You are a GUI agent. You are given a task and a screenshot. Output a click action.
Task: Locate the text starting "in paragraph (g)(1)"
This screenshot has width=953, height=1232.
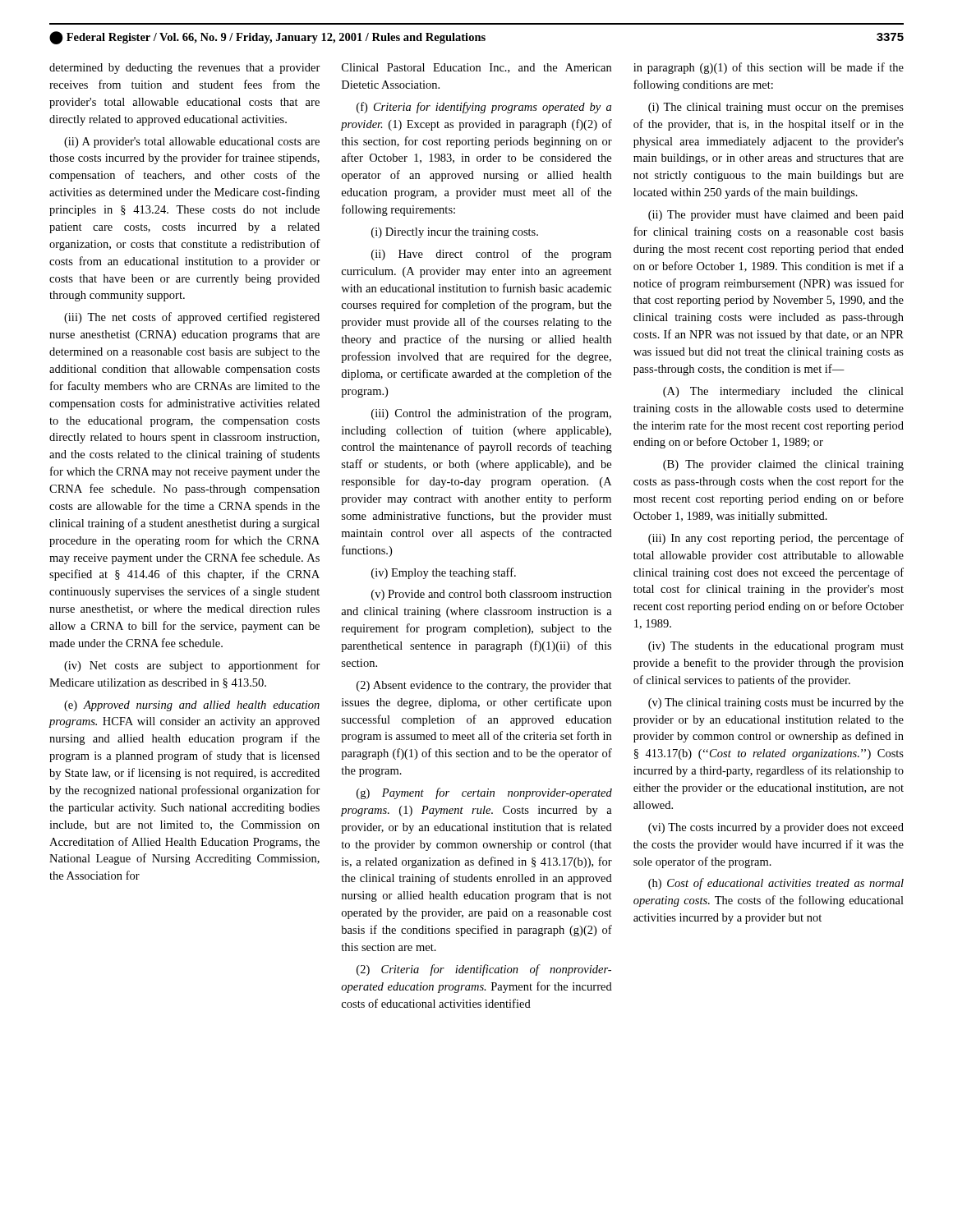tap(768, 493)
